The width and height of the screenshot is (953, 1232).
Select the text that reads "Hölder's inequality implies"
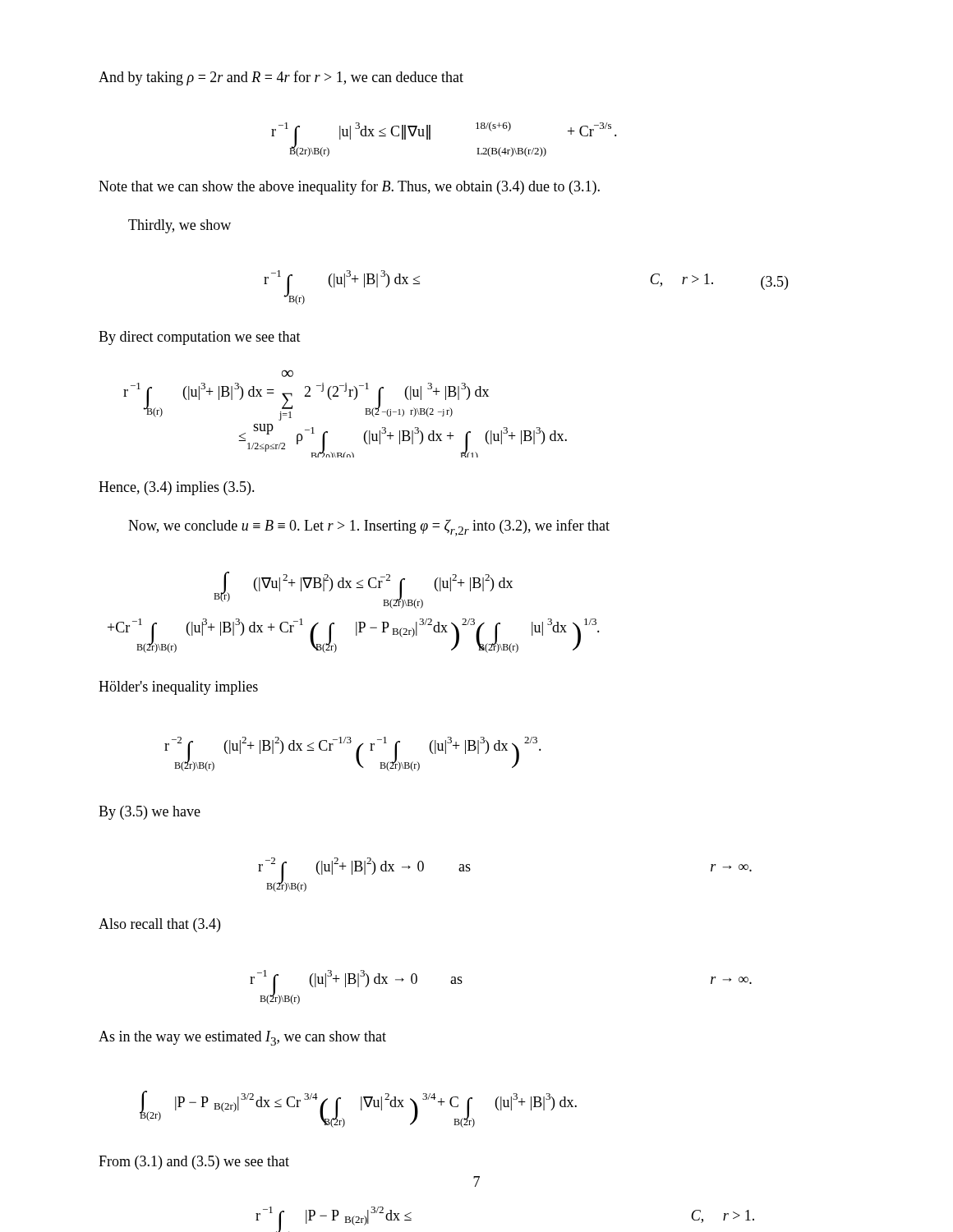pyautogui.click(x=178, y=686)
